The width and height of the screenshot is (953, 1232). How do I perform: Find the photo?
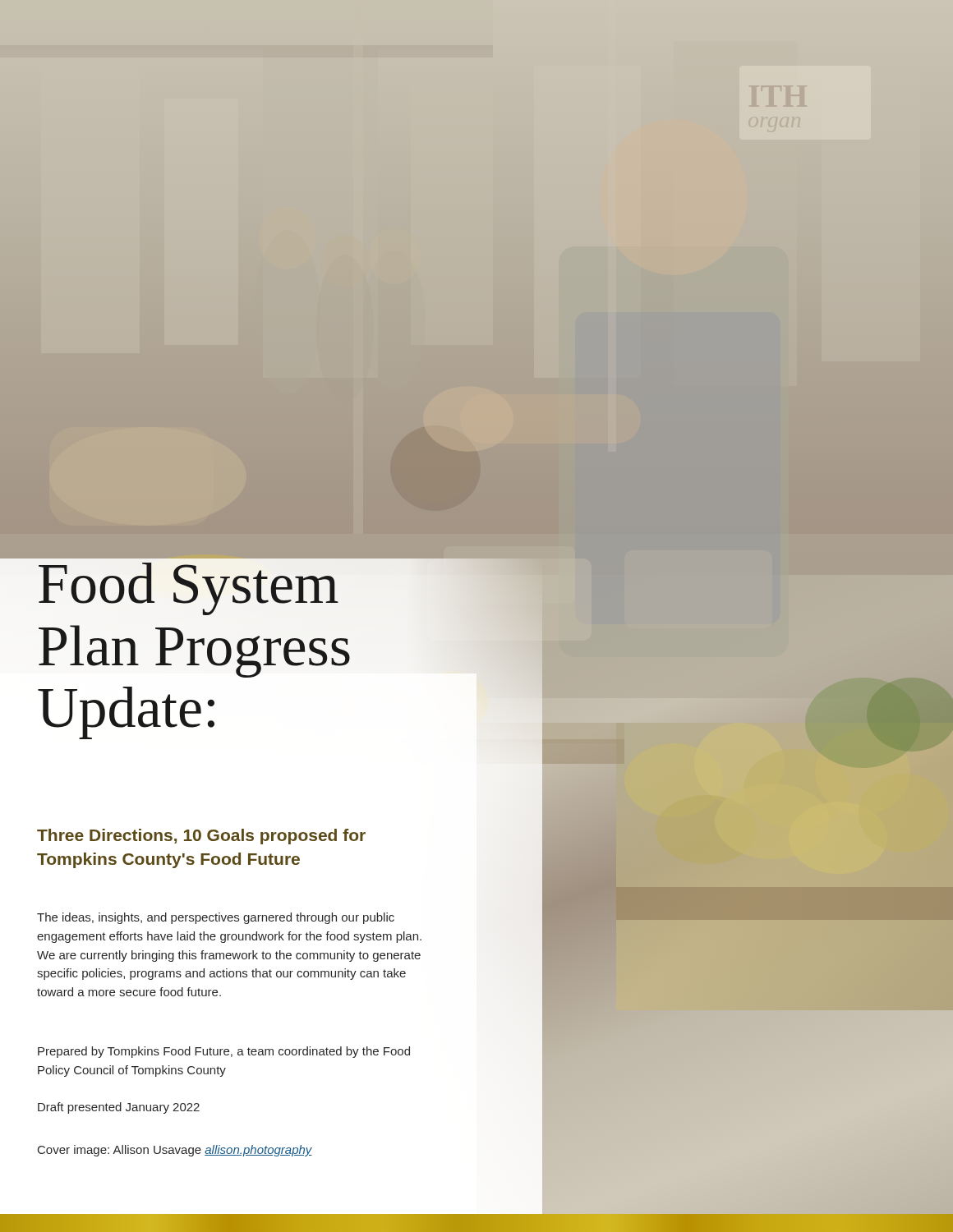point(476,616)
